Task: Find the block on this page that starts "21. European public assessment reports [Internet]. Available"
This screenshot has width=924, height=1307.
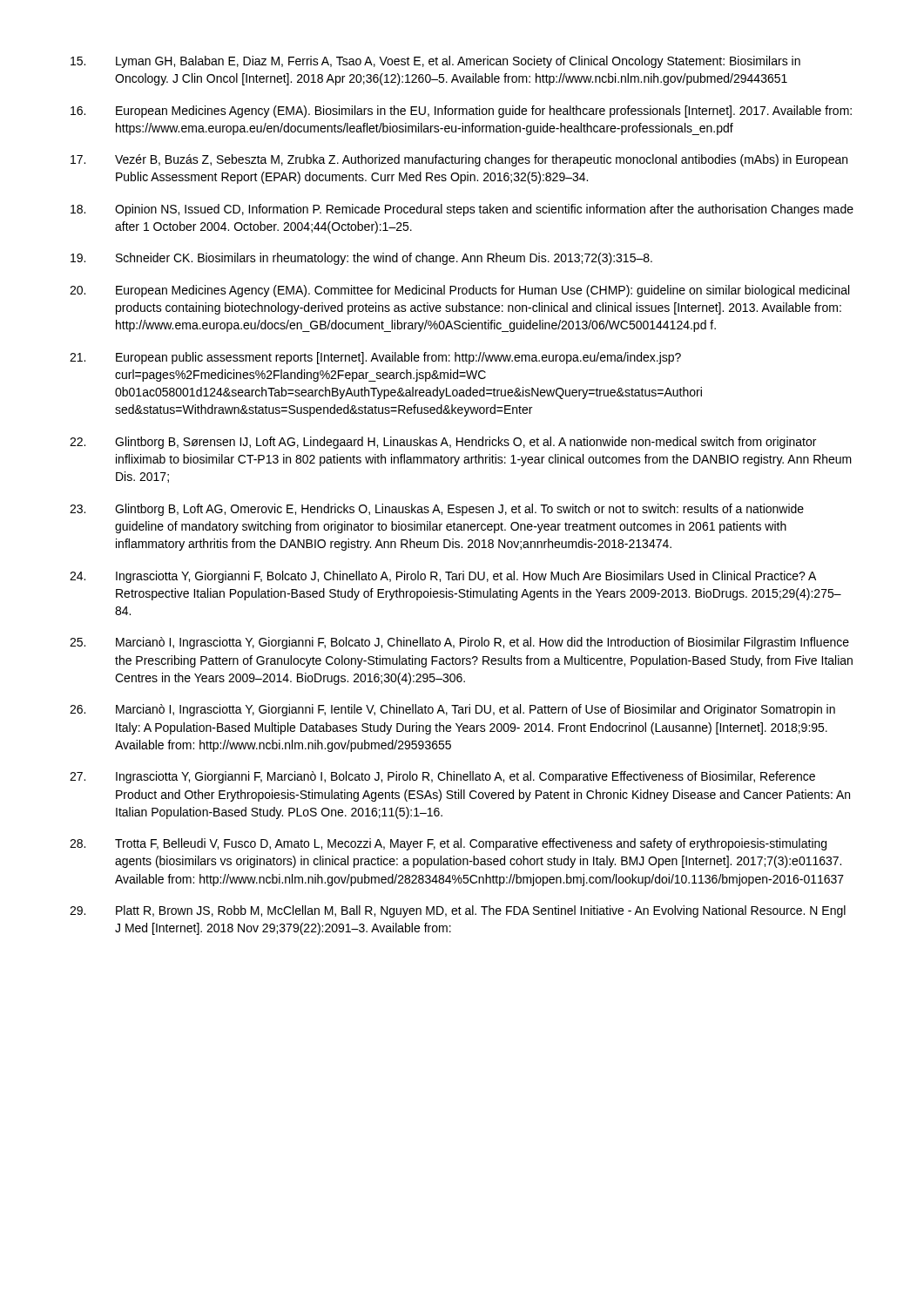Action: (462, 384)
